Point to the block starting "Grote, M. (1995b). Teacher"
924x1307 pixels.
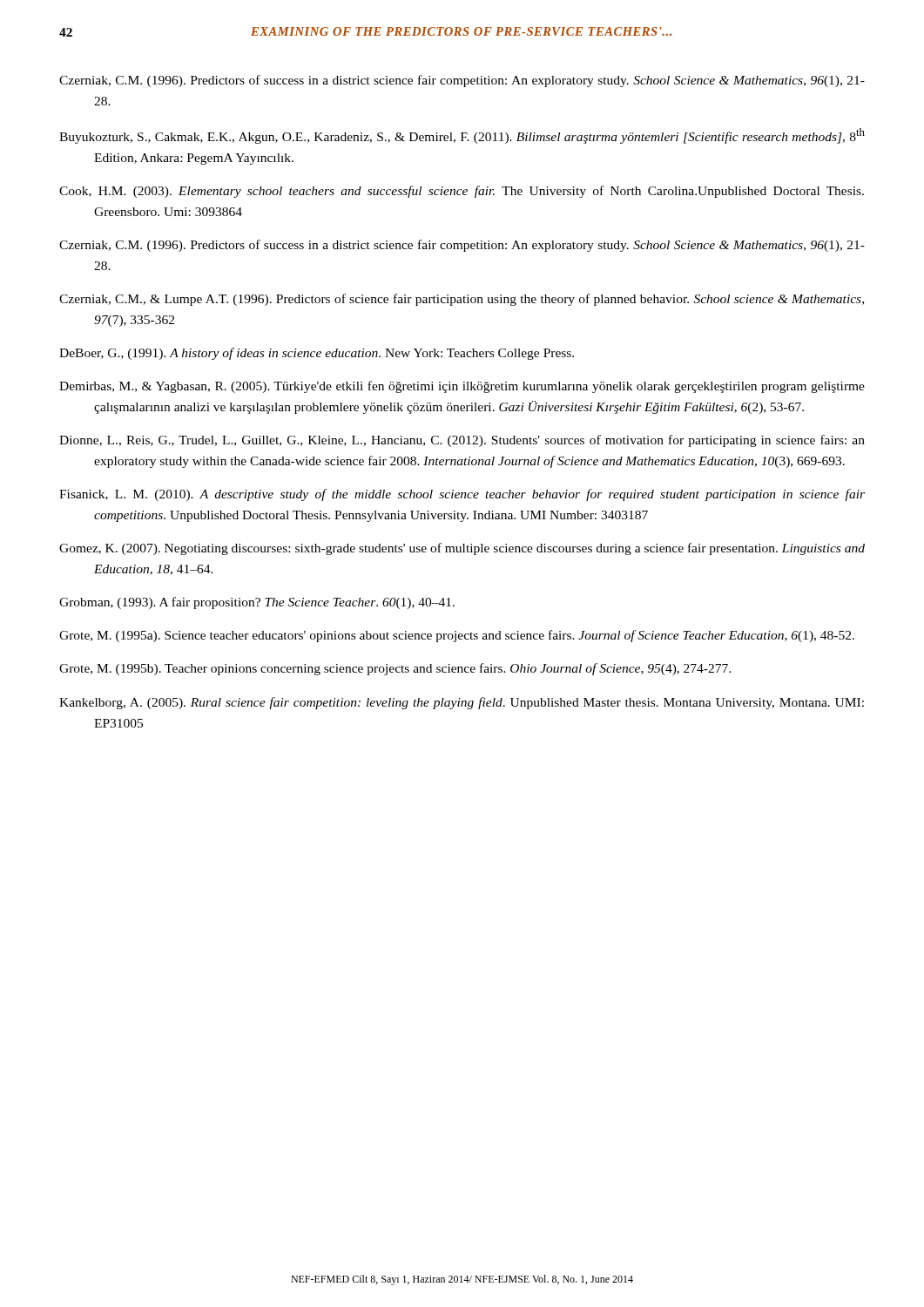tap(395, 668)
